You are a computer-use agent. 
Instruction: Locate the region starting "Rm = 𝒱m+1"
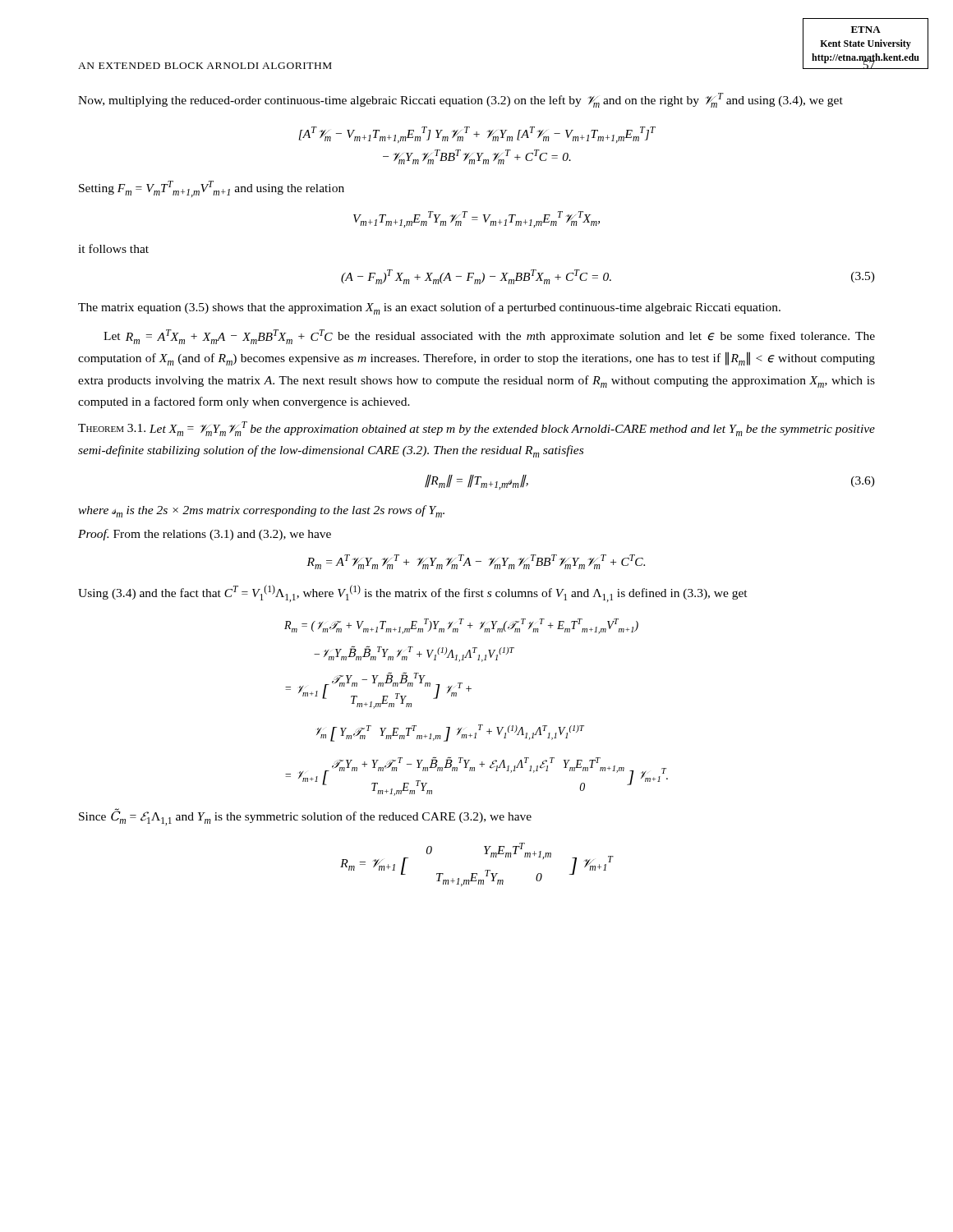(476, 864)
